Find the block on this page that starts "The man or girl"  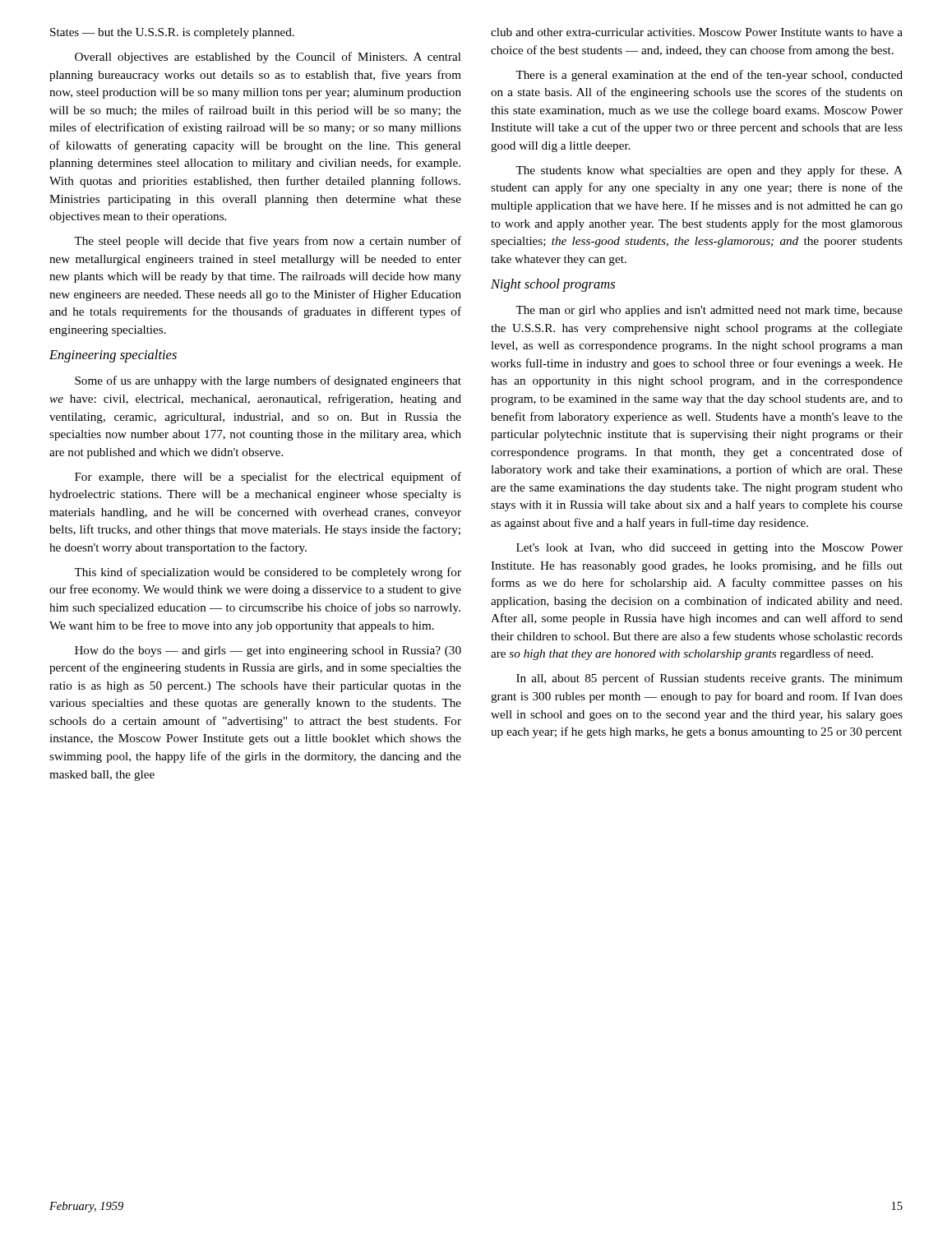tap(697, 521)
